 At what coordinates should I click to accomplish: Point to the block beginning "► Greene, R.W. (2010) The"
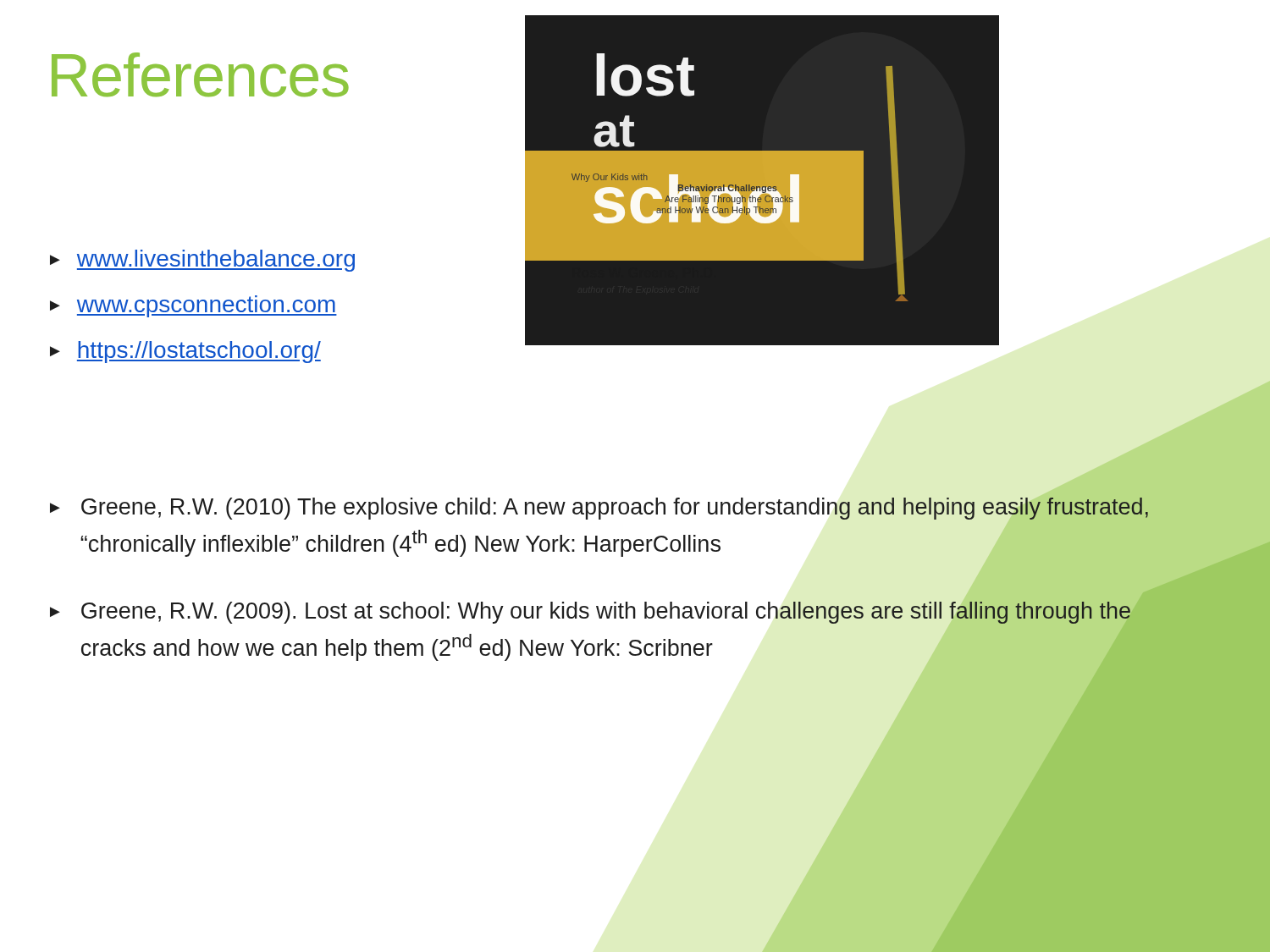pyautogui.click(x=618, y=526)
